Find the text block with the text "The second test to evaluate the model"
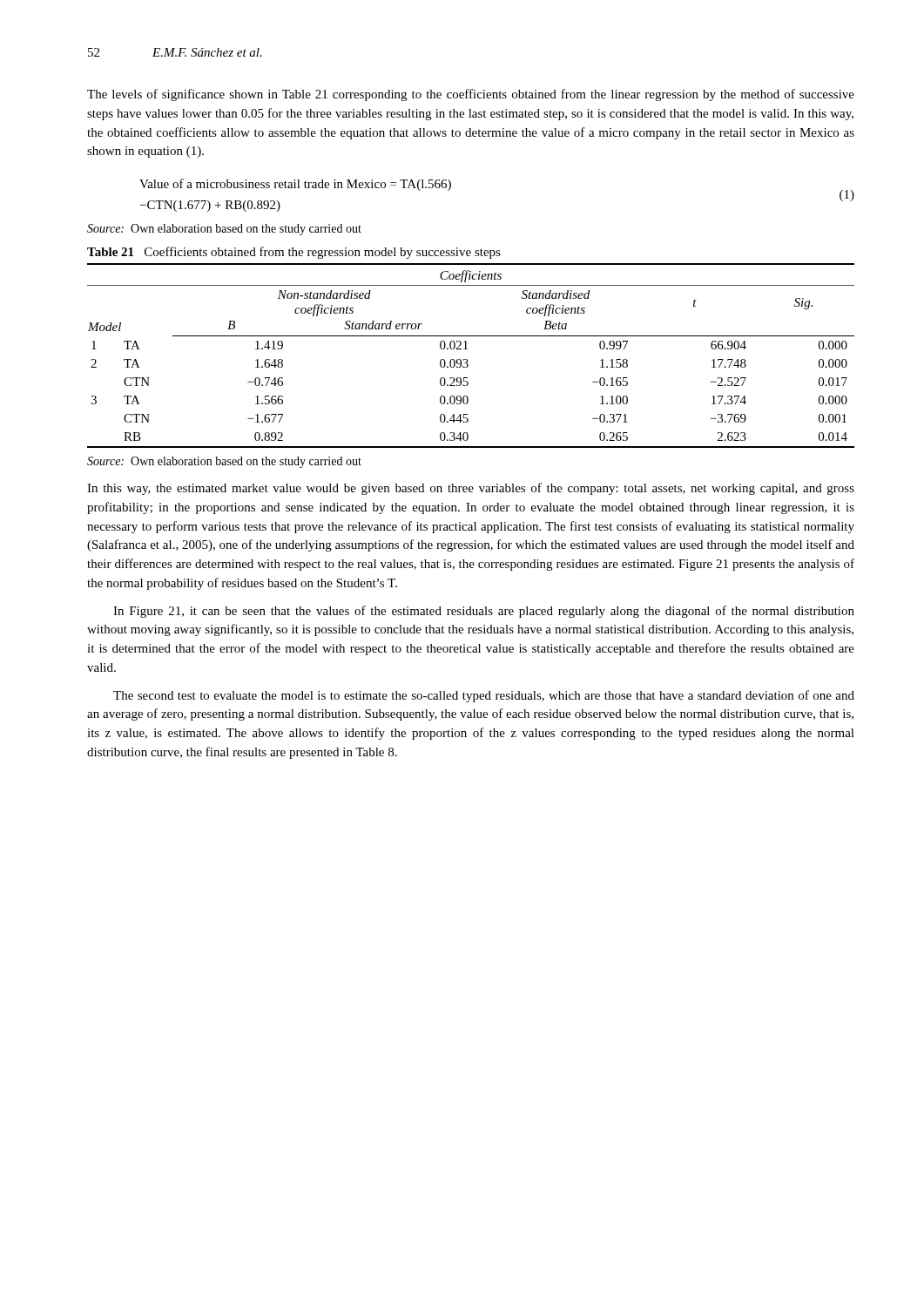 pyautogui.click(x=471, y=723)
